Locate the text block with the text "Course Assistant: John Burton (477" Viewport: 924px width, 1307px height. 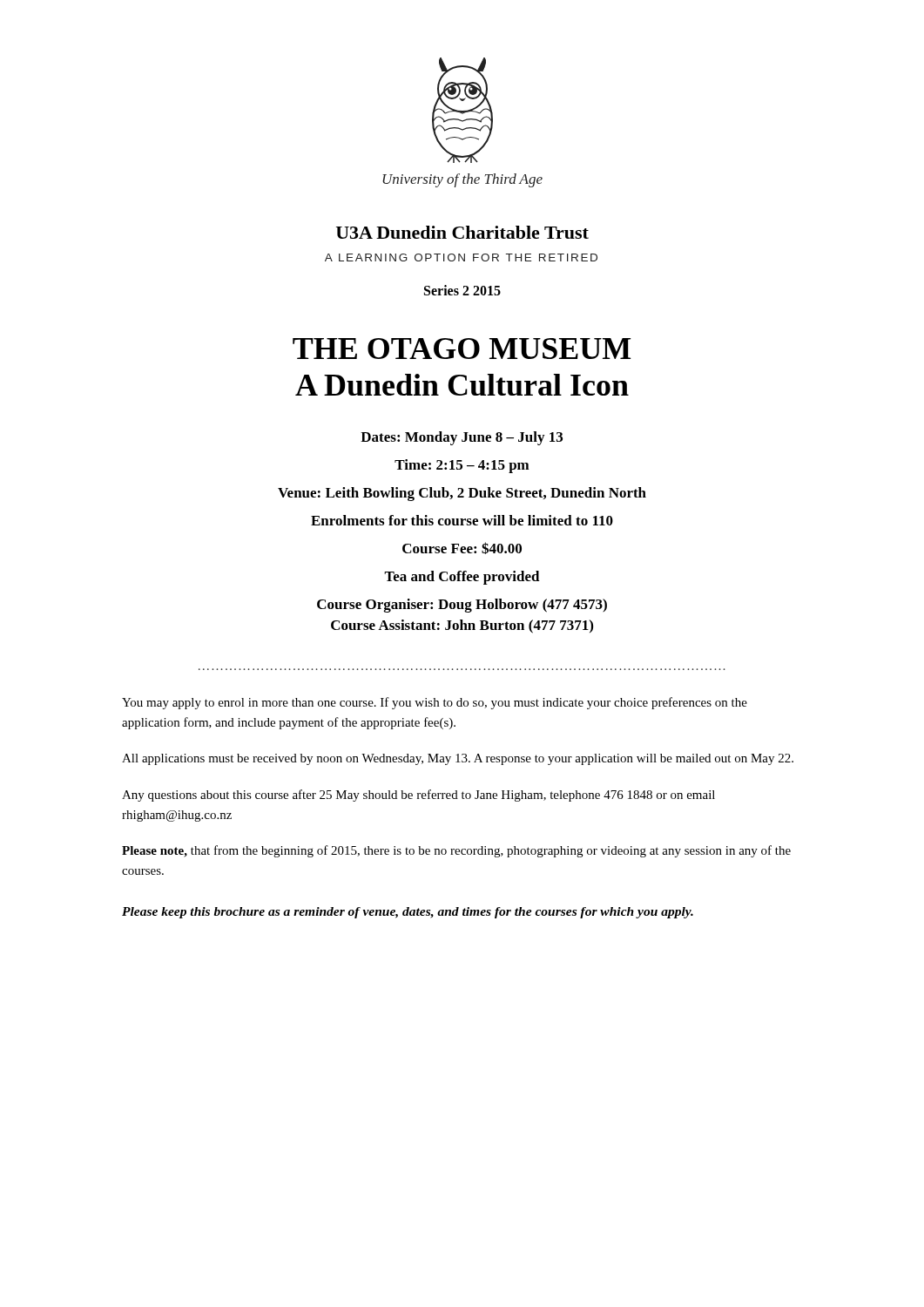[462, 625]
